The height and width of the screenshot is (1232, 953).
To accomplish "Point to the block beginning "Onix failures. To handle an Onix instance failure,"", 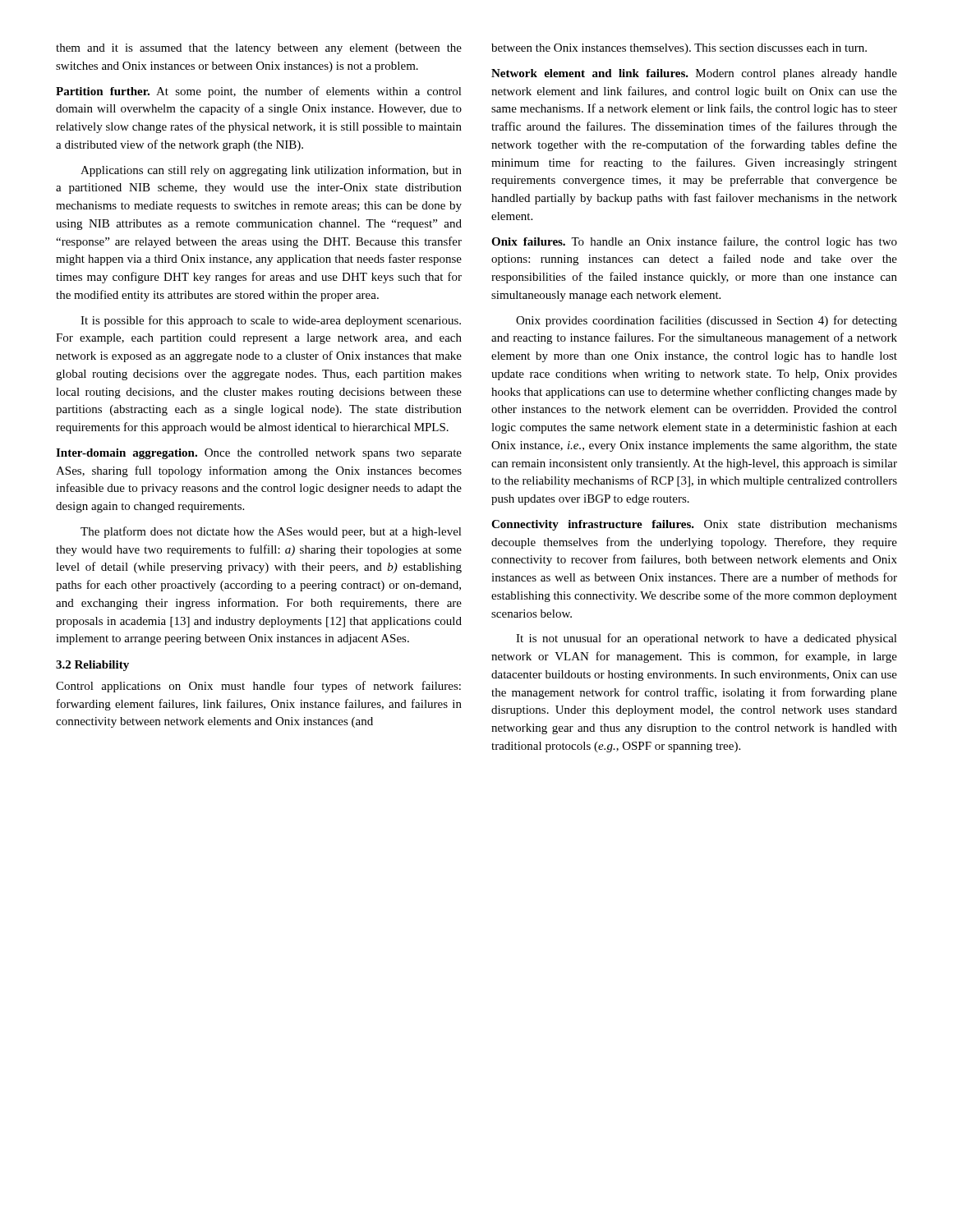I will (x=694, y=269).
